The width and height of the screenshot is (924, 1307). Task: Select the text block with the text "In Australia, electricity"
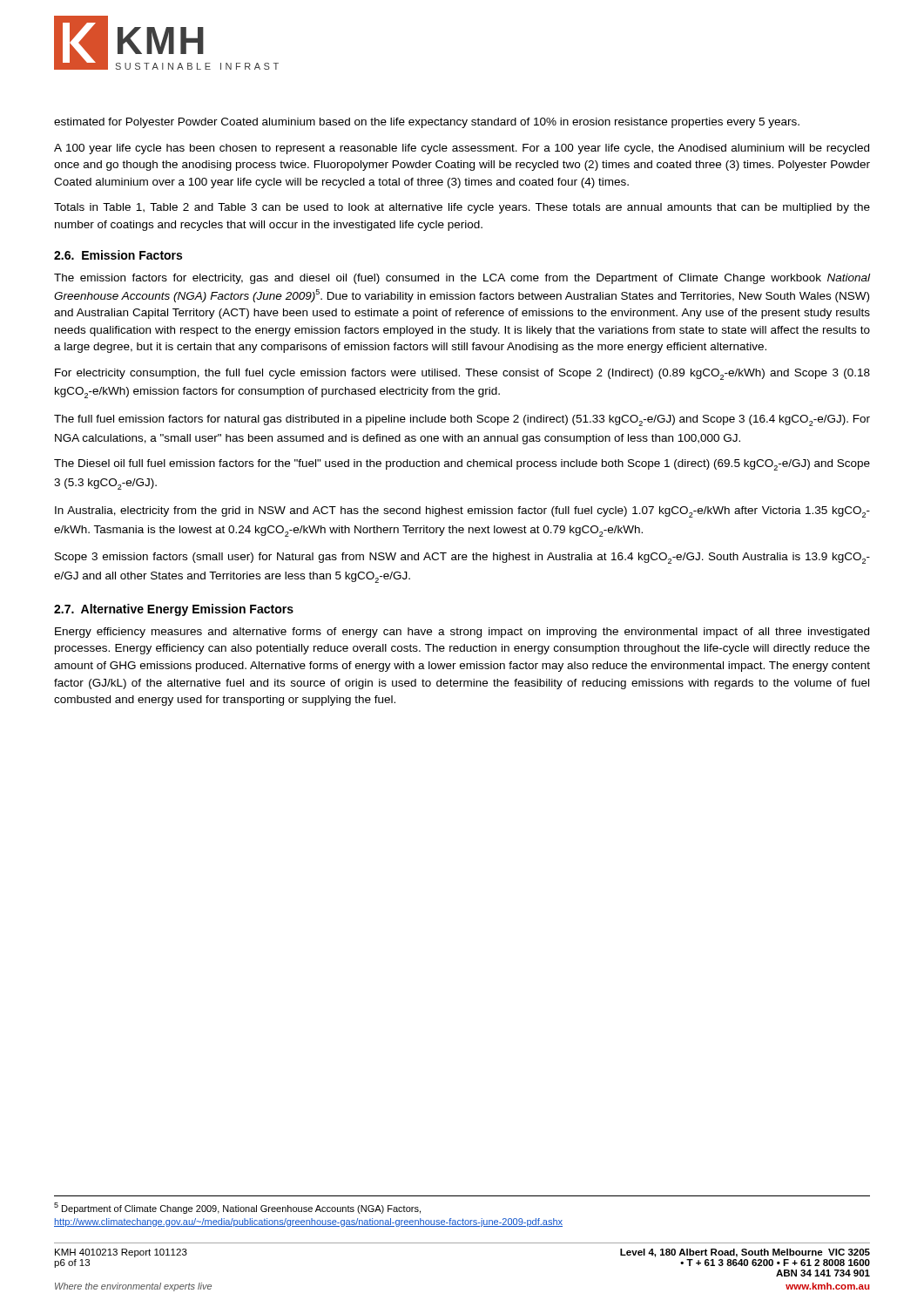point(462,521)
